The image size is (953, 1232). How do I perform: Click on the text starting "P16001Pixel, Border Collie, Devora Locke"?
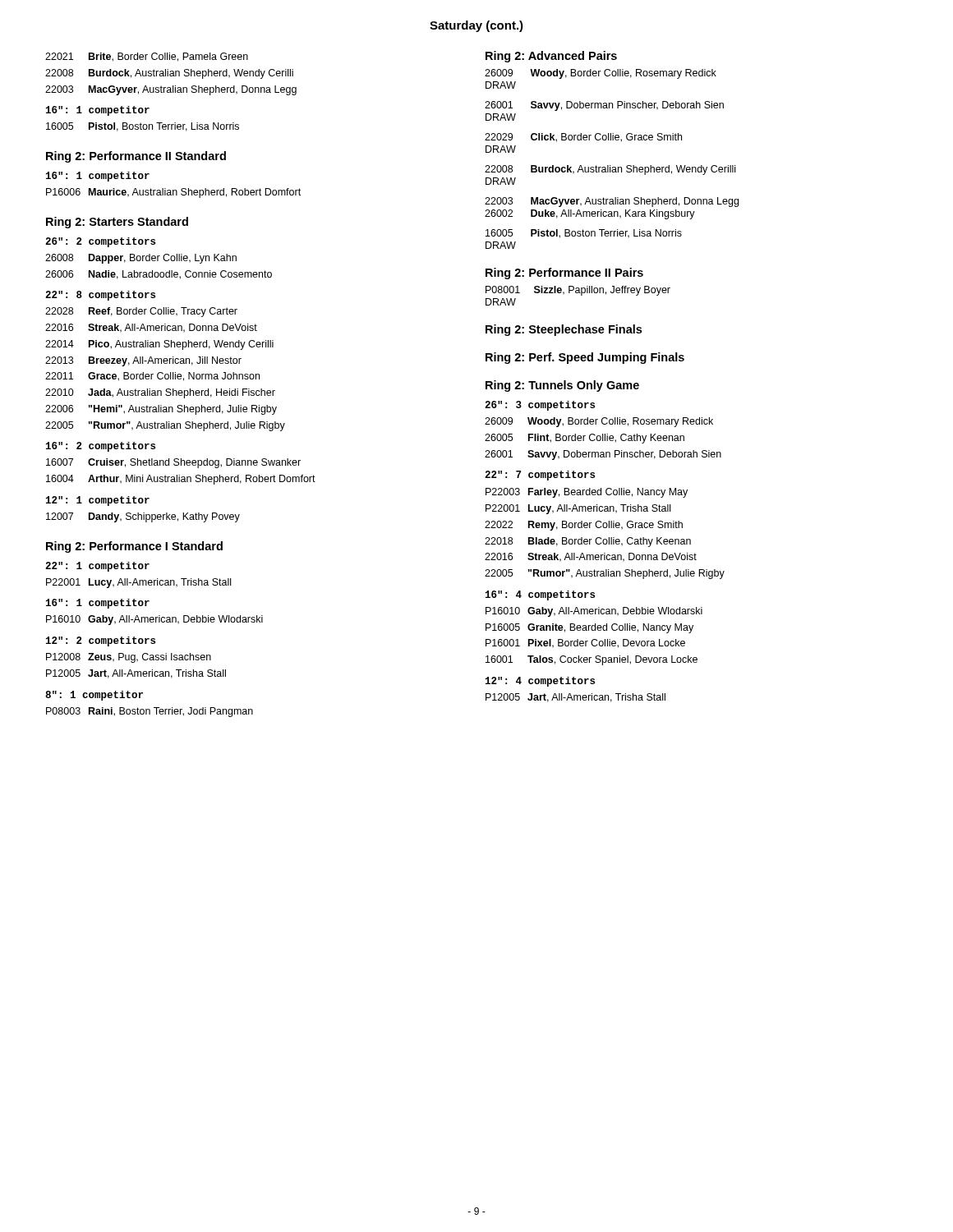click(x=585, y=644)
